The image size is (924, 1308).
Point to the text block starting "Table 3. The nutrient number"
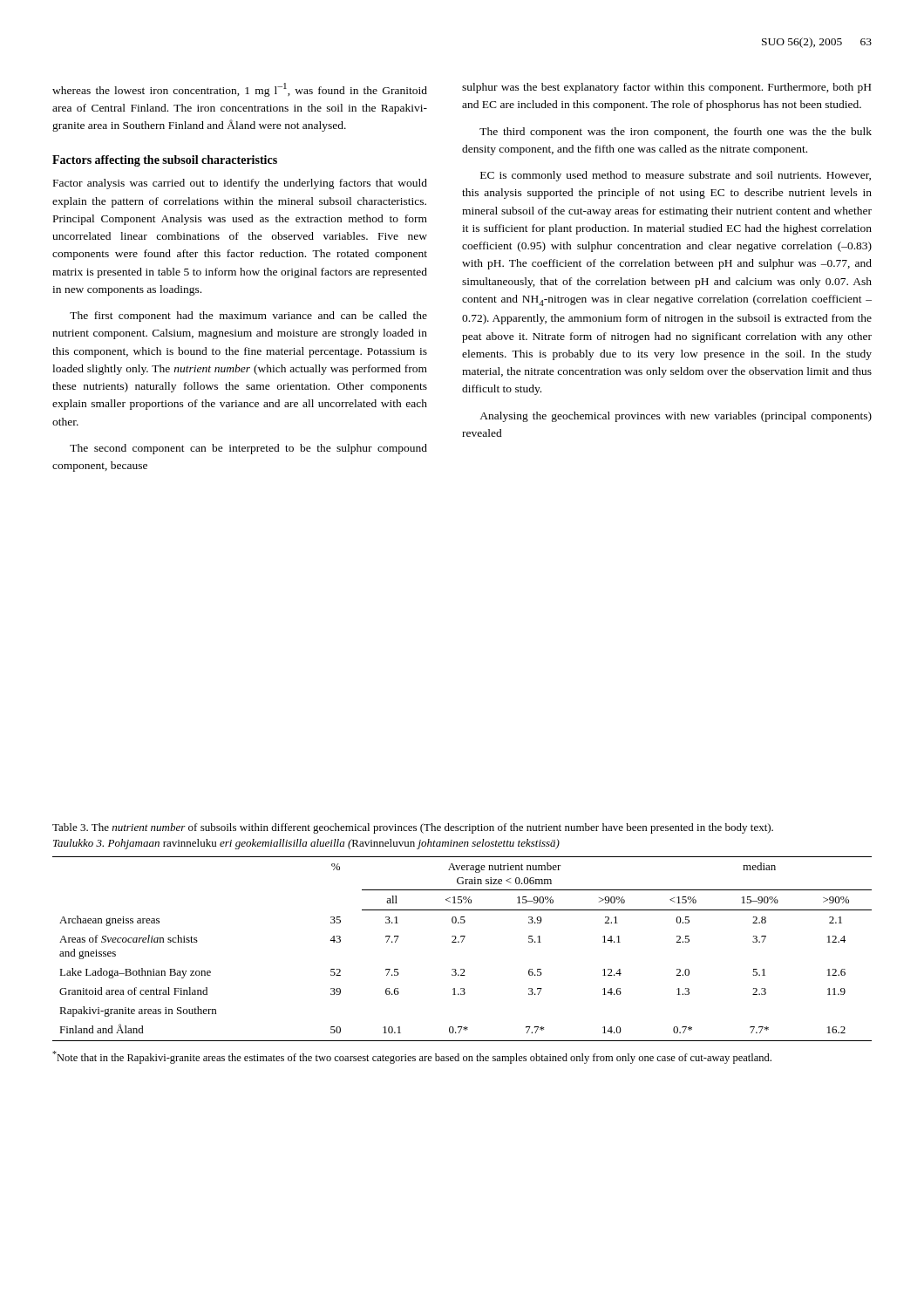pyautogui.click(x=413, y=835)
